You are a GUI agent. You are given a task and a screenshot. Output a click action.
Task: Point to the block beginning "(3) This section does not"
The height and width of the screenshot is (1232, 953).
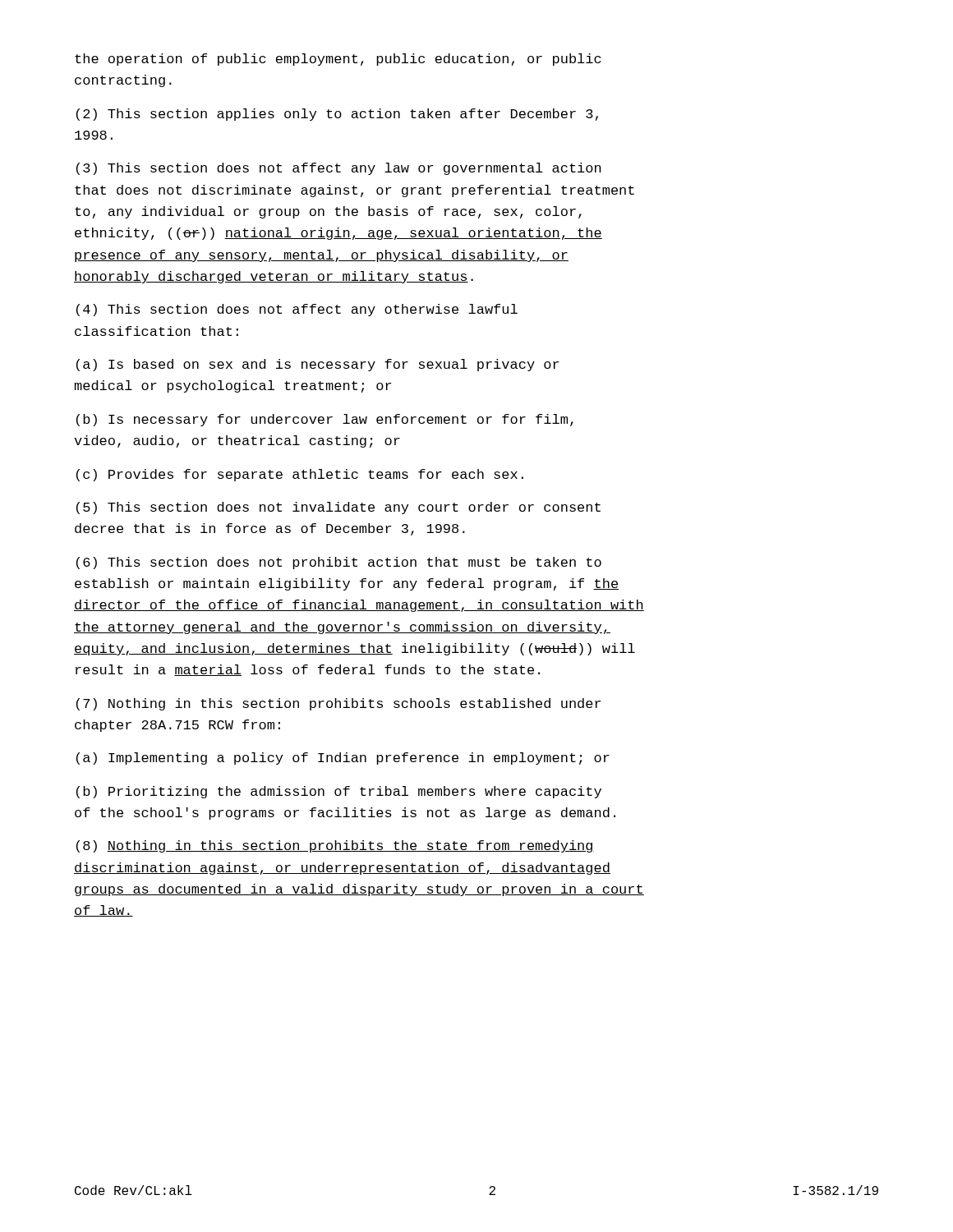pos(476,224)
